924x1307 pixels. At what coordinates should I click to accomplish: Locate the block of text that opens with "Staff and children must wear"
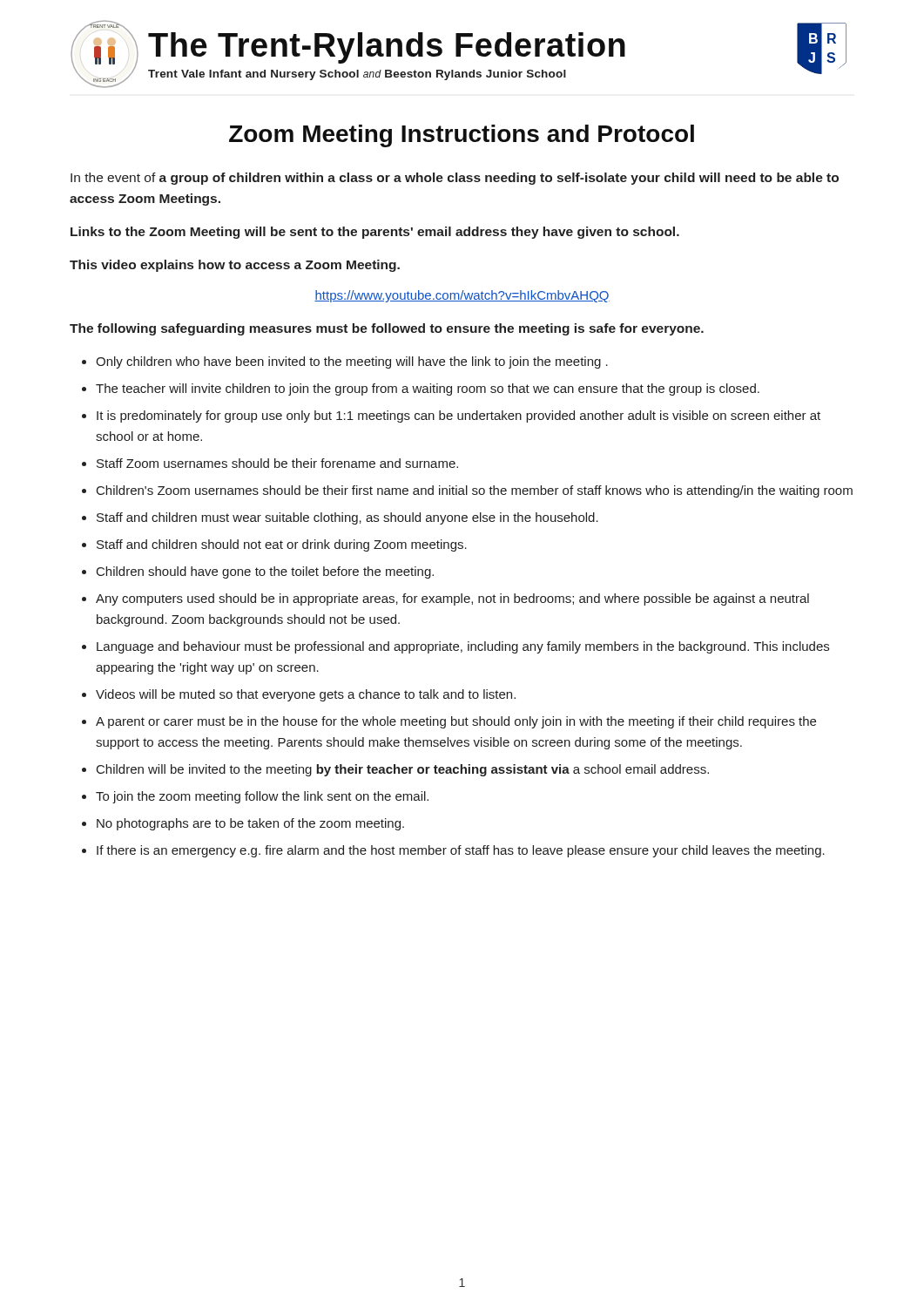(347, 517)
